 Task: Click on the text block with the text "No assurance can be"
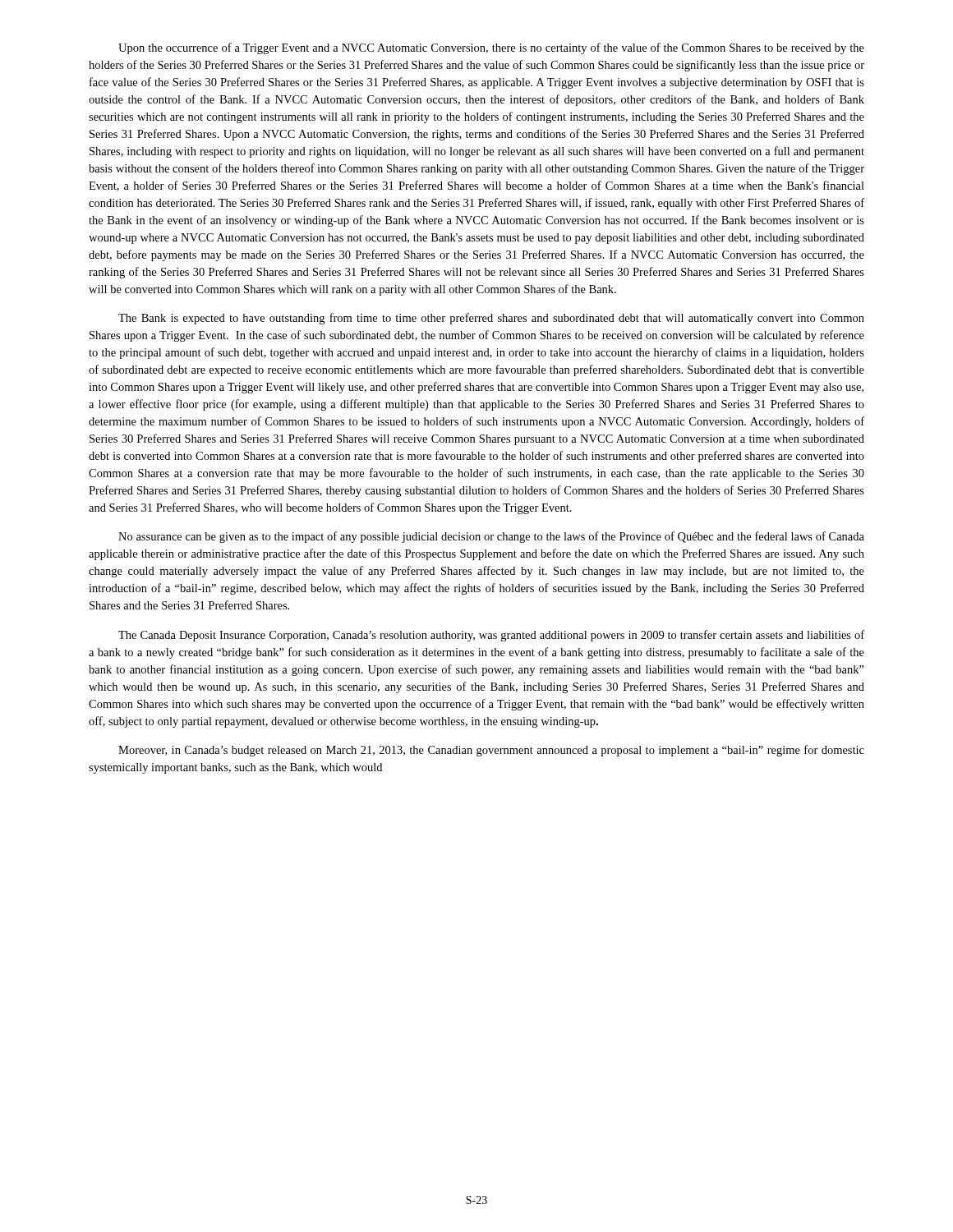click(476, 571)
